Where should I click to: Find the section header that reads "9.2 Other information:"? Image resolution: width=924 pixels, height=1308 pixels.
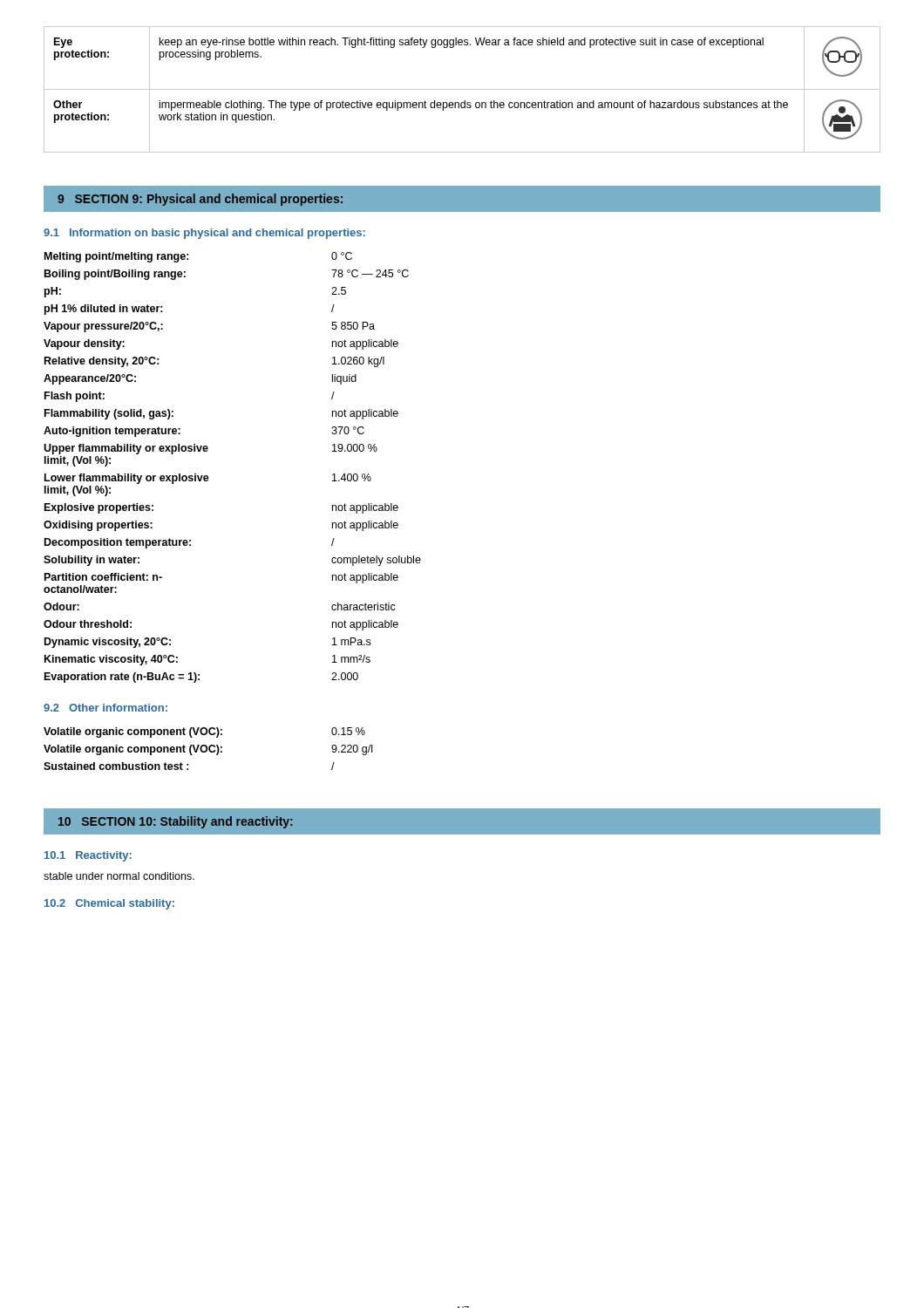coord(106,708)
